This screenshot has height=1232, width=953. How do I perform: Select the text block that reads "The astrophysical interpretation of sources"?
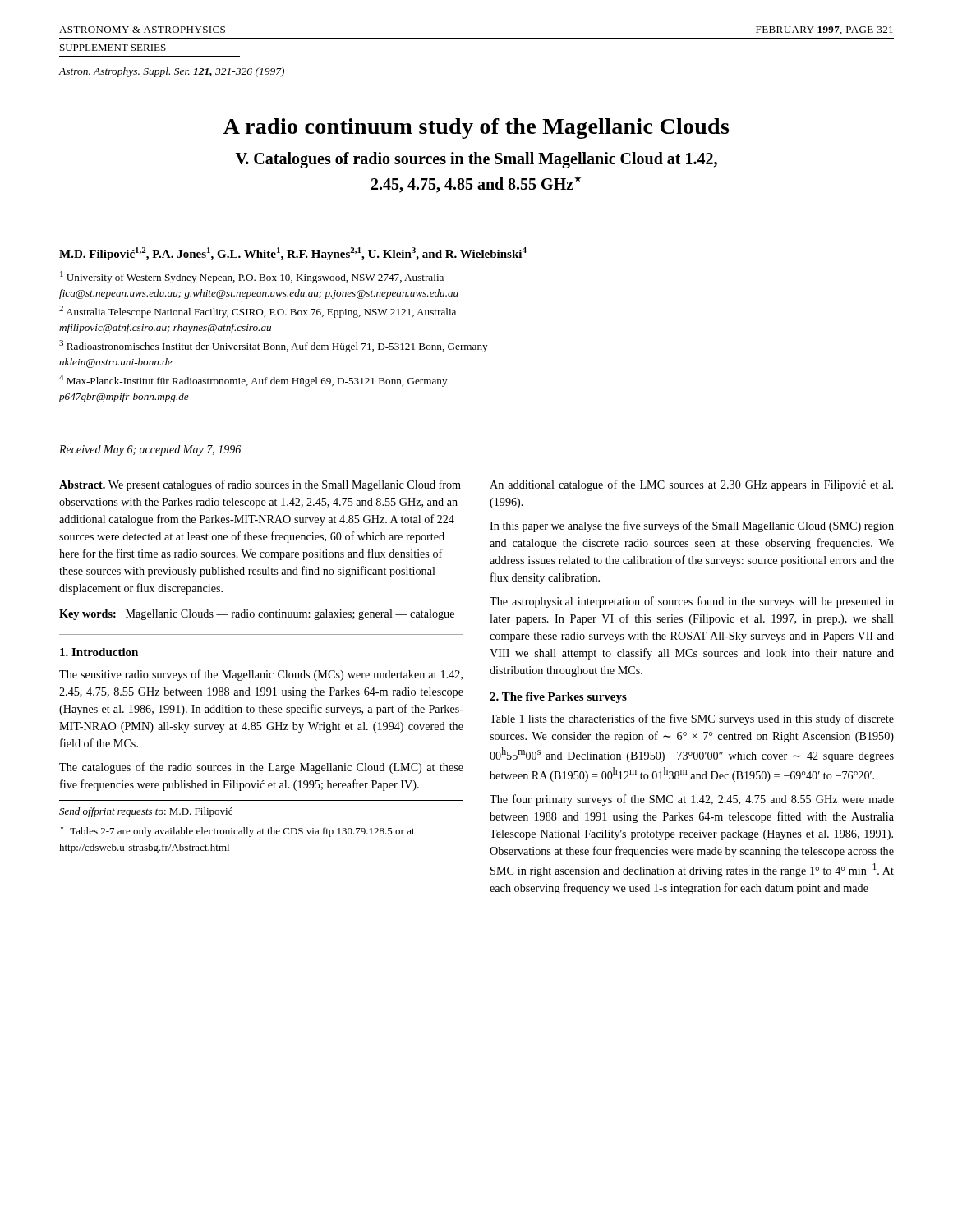pyautogui.click(x=692, y=636)
